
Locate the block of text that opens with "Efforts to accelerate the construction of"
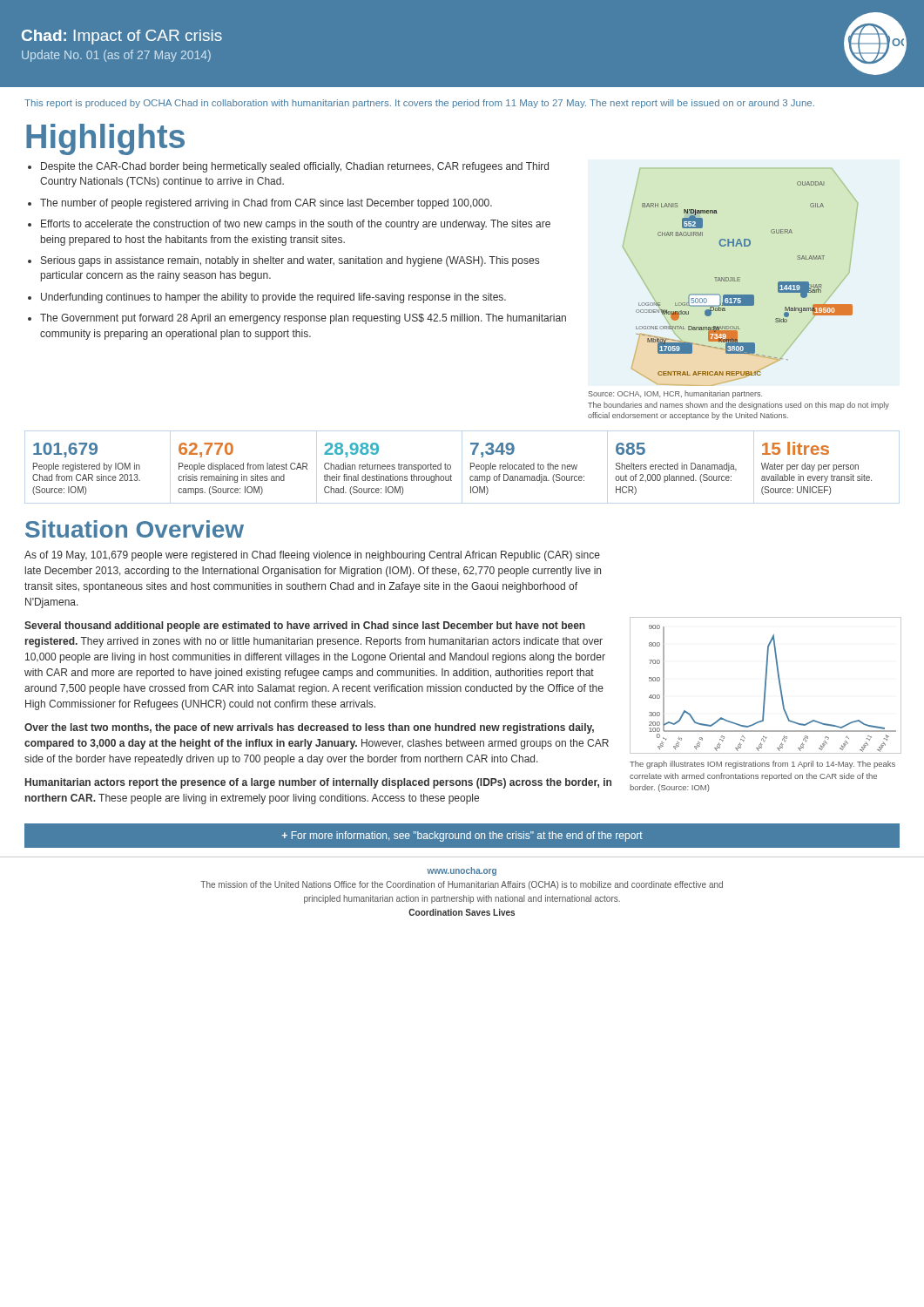(295, 232)
